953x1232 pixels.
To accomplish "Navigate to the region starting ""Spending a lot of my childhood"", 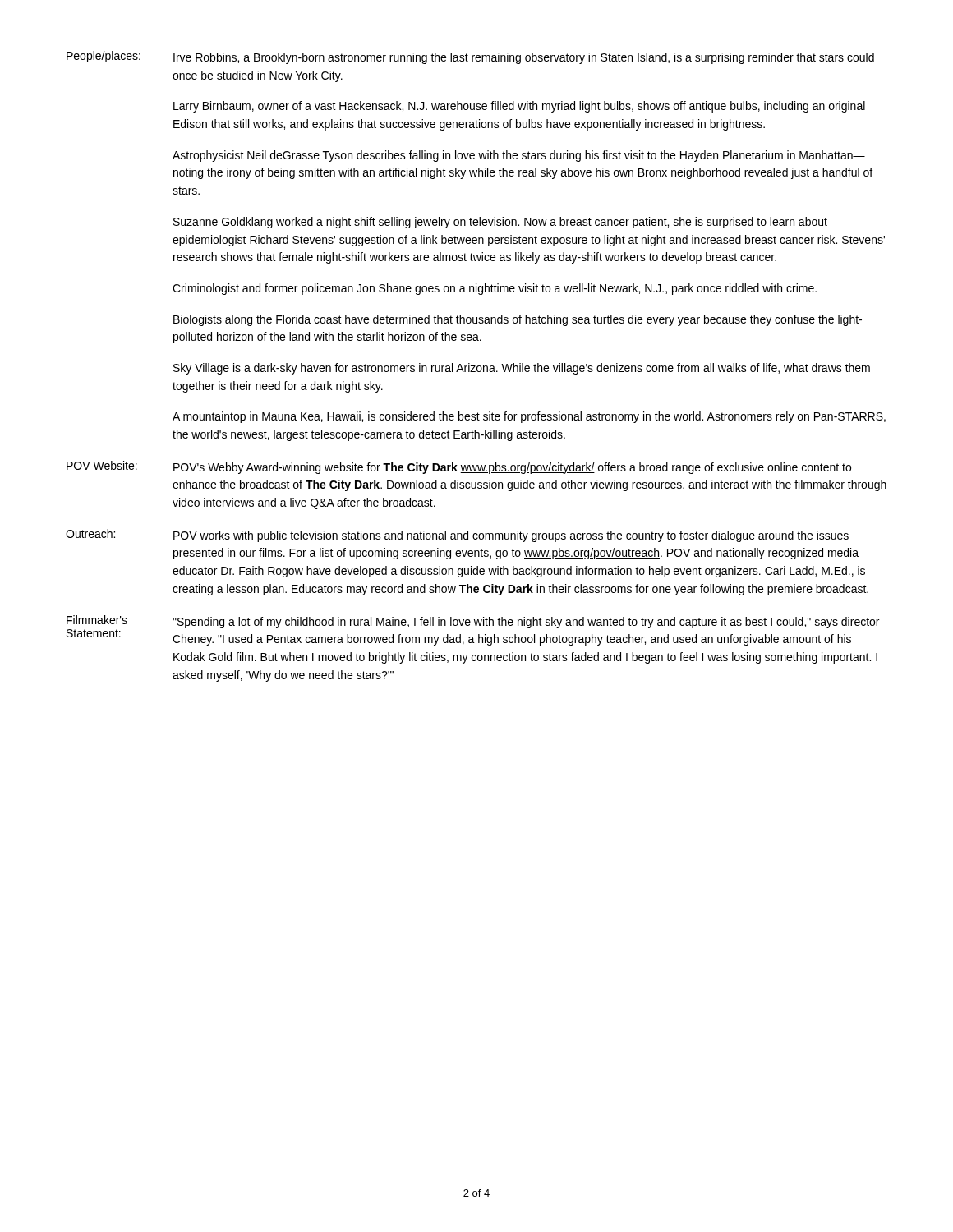I will click(x=526, y=648).
